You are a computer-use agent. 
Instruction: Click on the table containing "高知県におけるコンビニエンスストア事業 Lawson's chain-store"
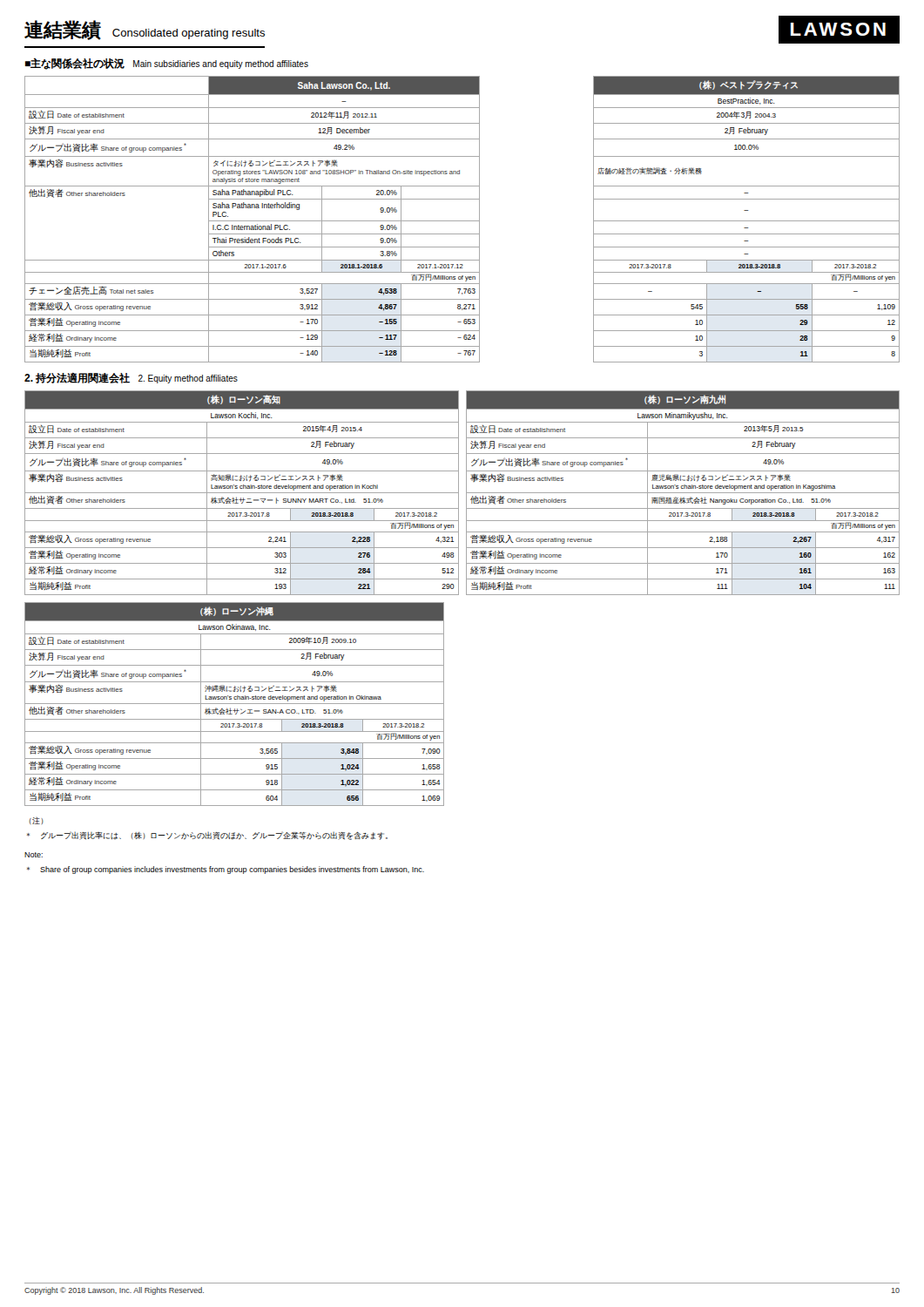[x=241, y=493]
